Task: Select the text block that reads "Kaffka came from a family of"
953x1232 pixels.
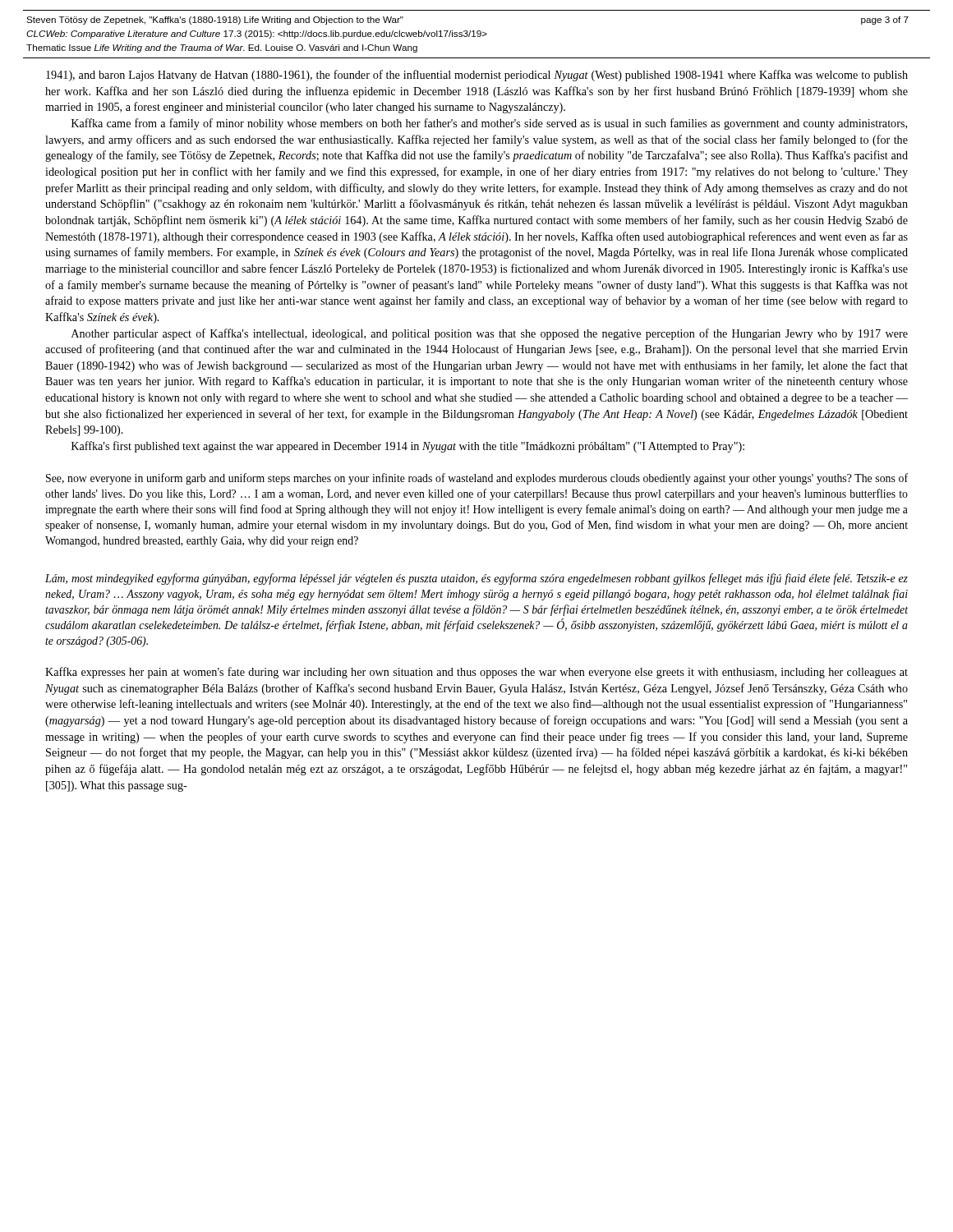Action: (476, 221)
